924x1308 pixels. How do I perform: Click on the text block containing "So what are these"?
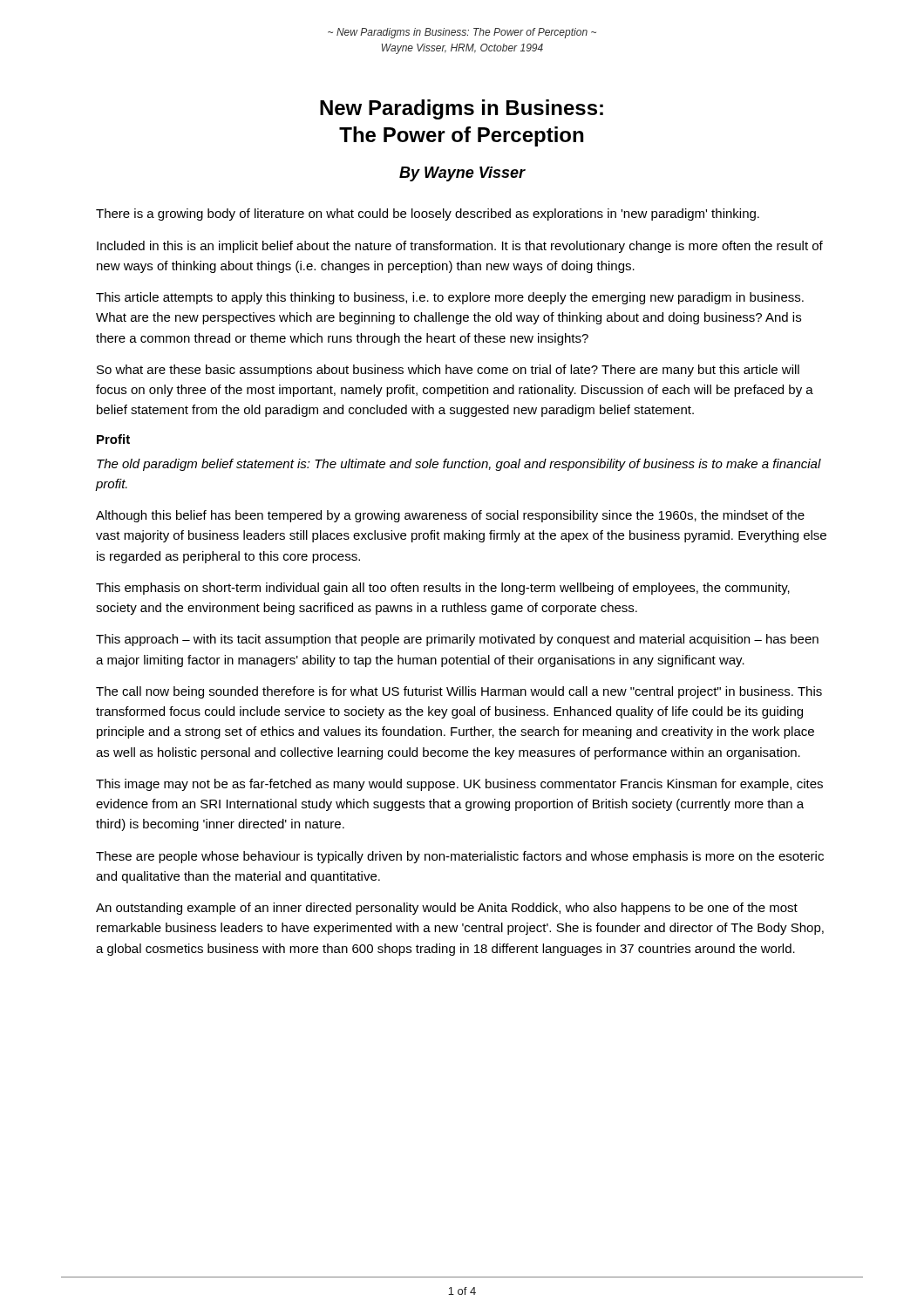[454, 389]
